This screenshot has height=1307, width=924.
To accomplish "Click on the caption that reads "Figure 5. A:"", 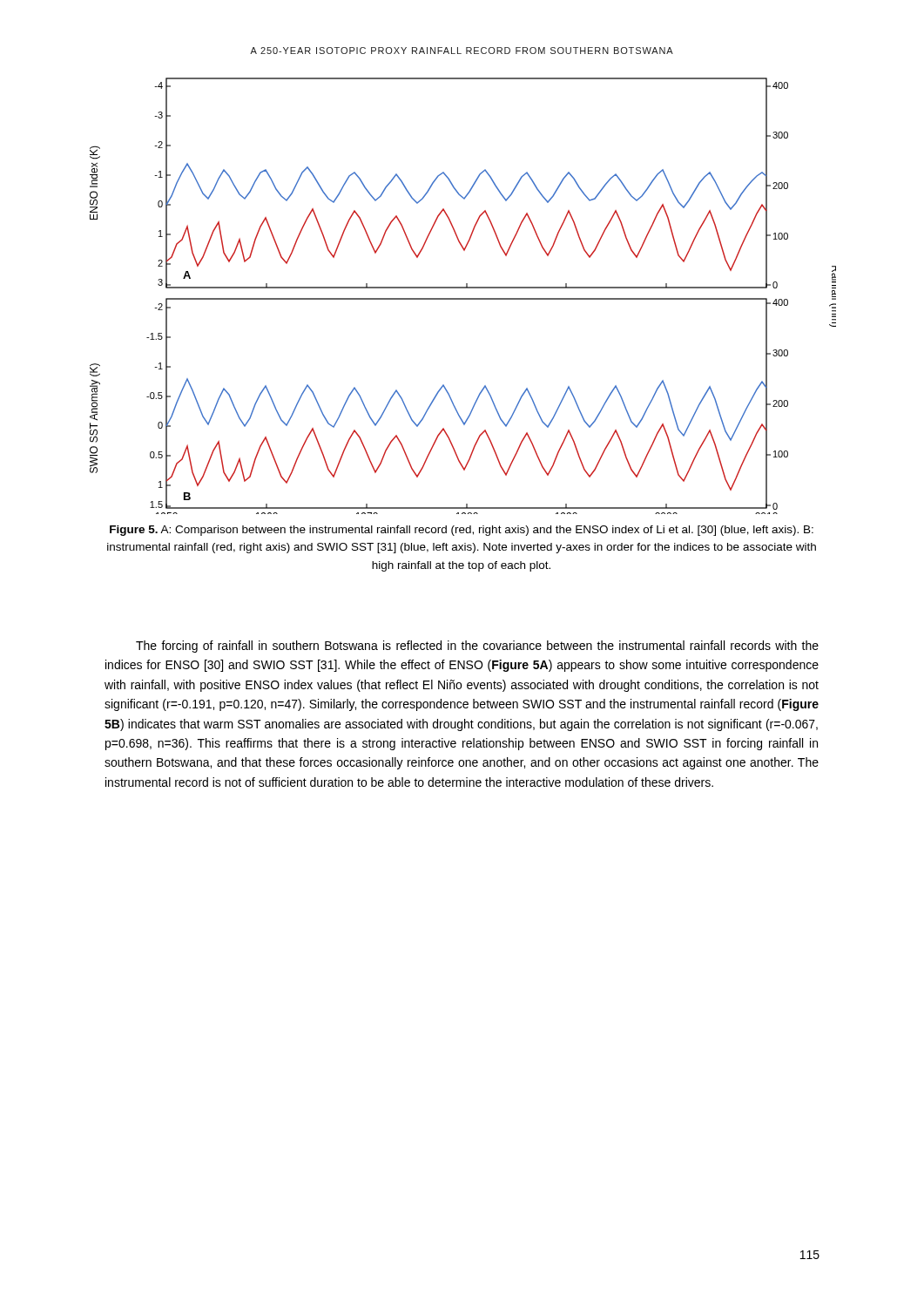I will click(462, 547).
